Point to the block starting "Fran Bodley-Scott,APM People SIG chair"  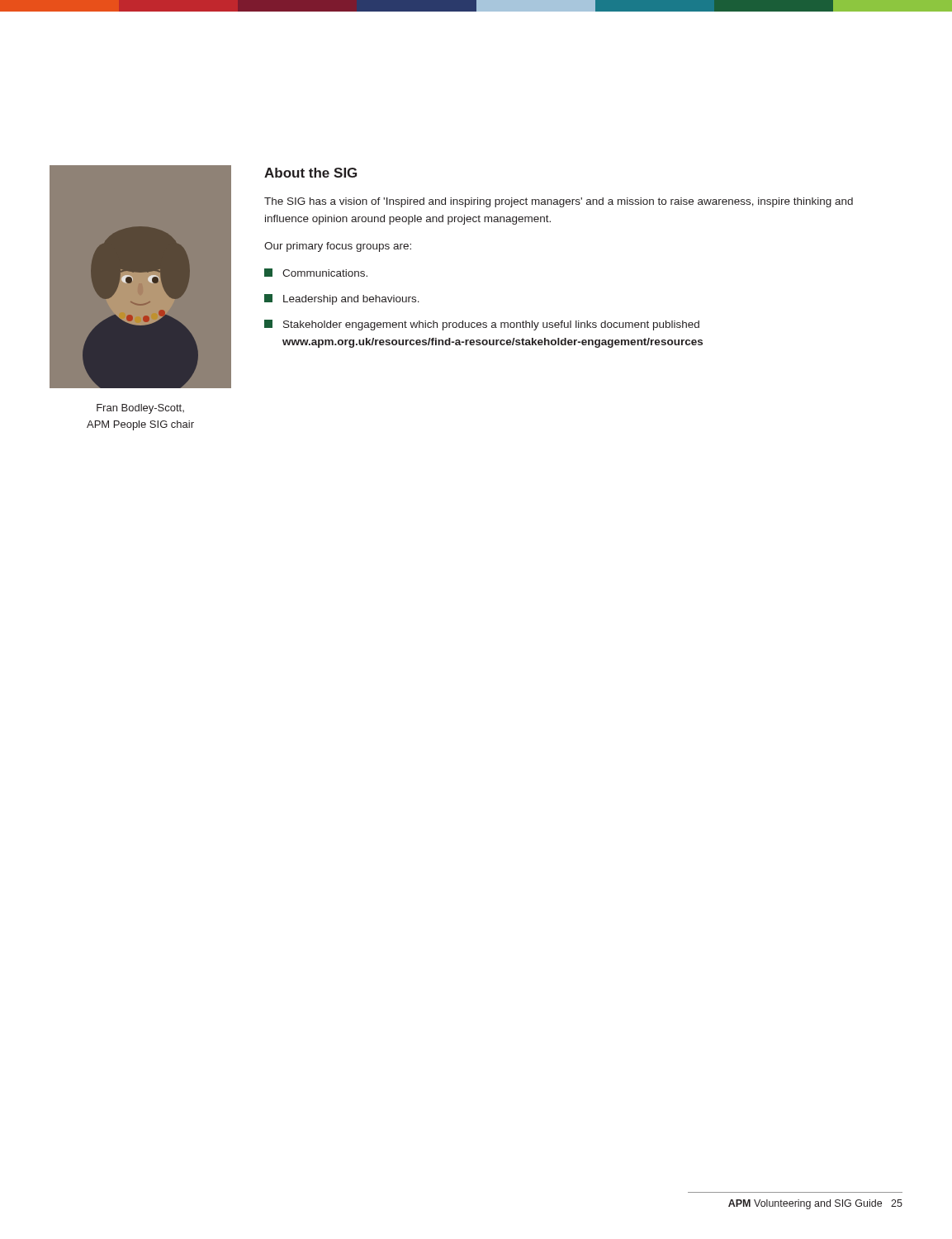pyautogui.click(x=140, y=416)
